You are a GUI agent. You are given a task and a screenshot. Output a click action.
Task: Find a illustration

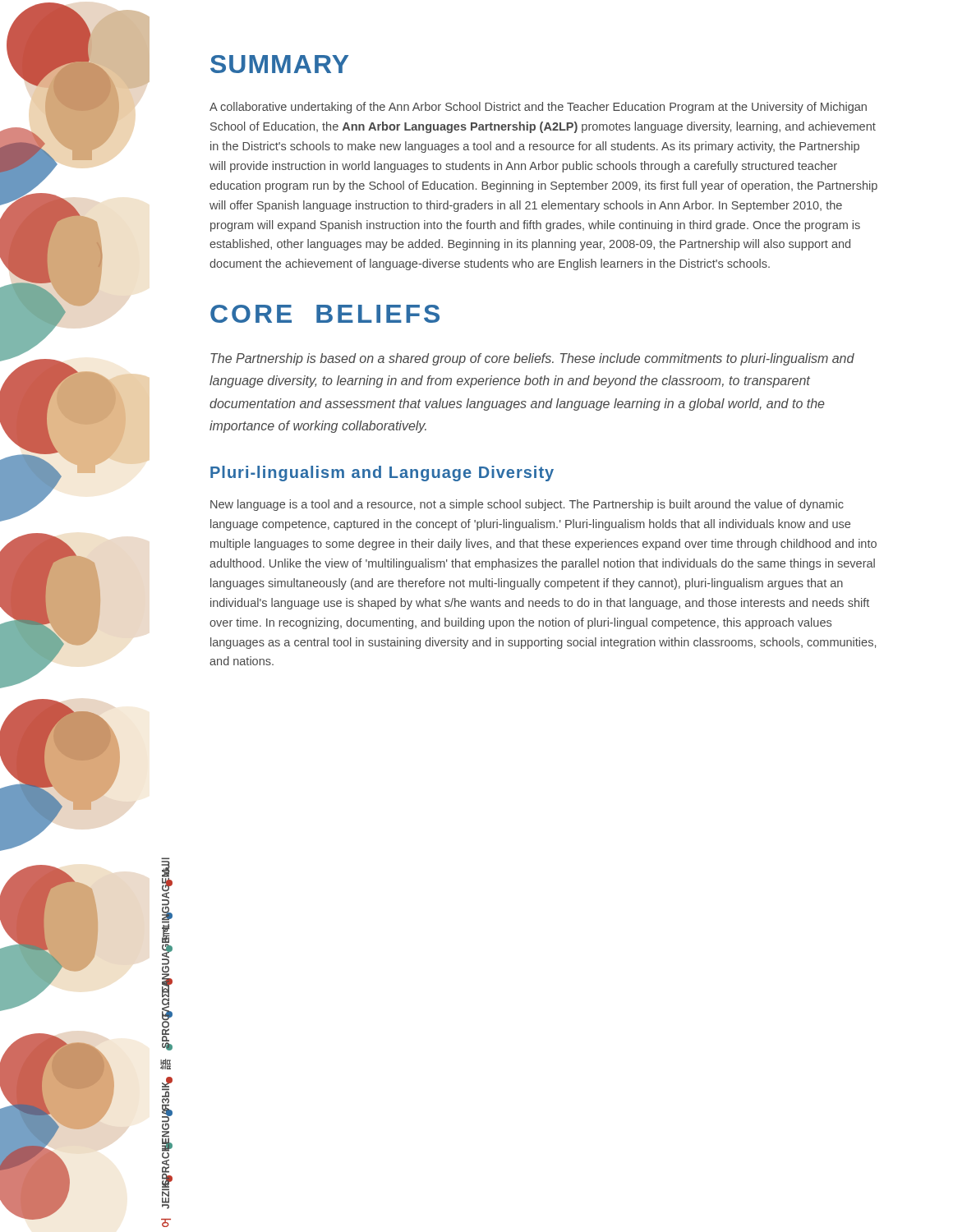[94, 616]
